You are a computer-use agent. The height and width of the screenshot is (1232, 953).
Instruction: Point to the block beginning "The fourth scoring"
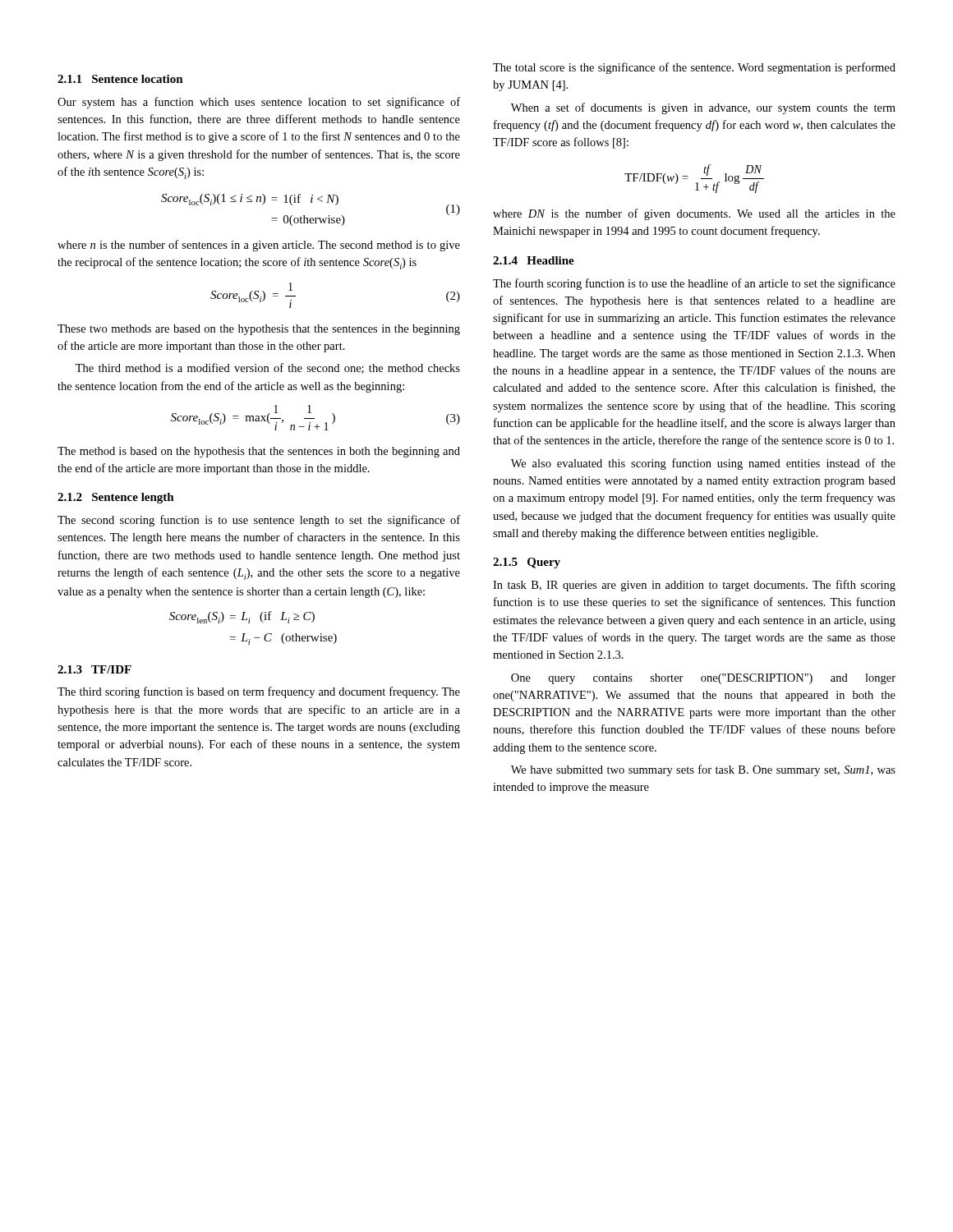tap(694, 408)
